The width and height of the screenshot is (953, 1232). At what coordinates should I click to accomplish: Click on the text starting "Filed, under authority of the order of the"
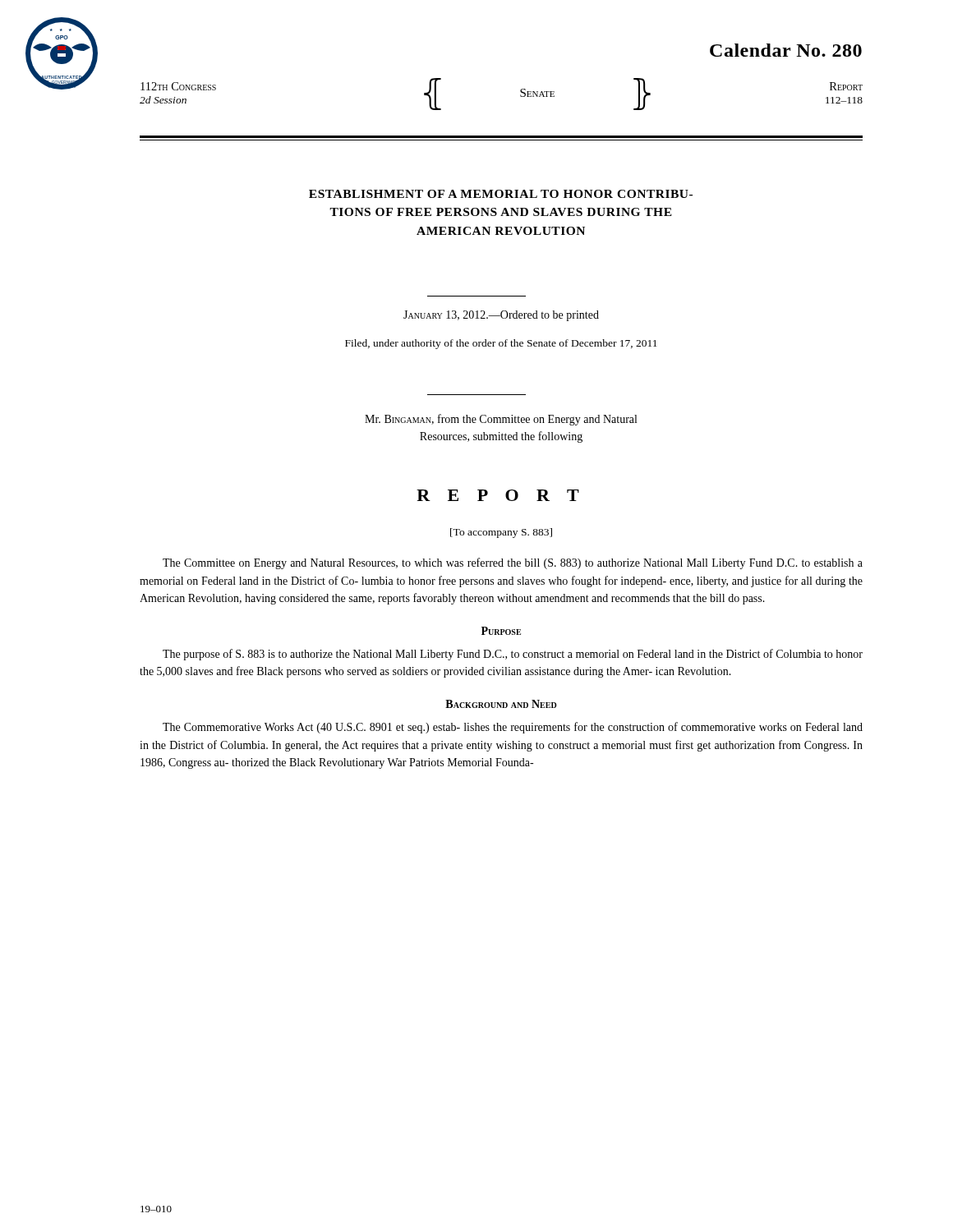tap(501, 343)
